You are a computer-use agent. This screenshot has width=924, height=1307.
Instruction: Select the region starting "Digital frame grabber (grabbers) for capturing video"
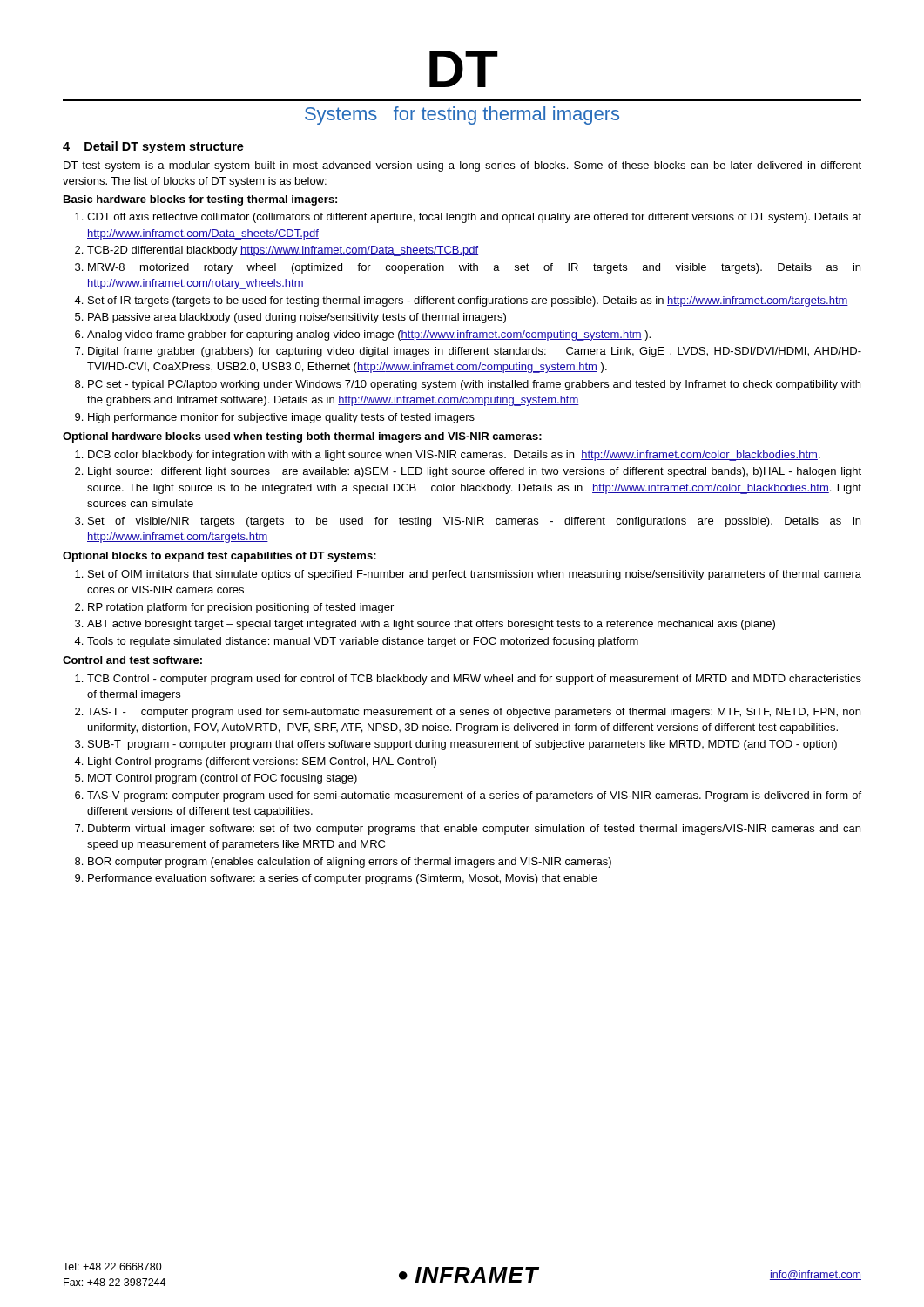tap(474, 359)
